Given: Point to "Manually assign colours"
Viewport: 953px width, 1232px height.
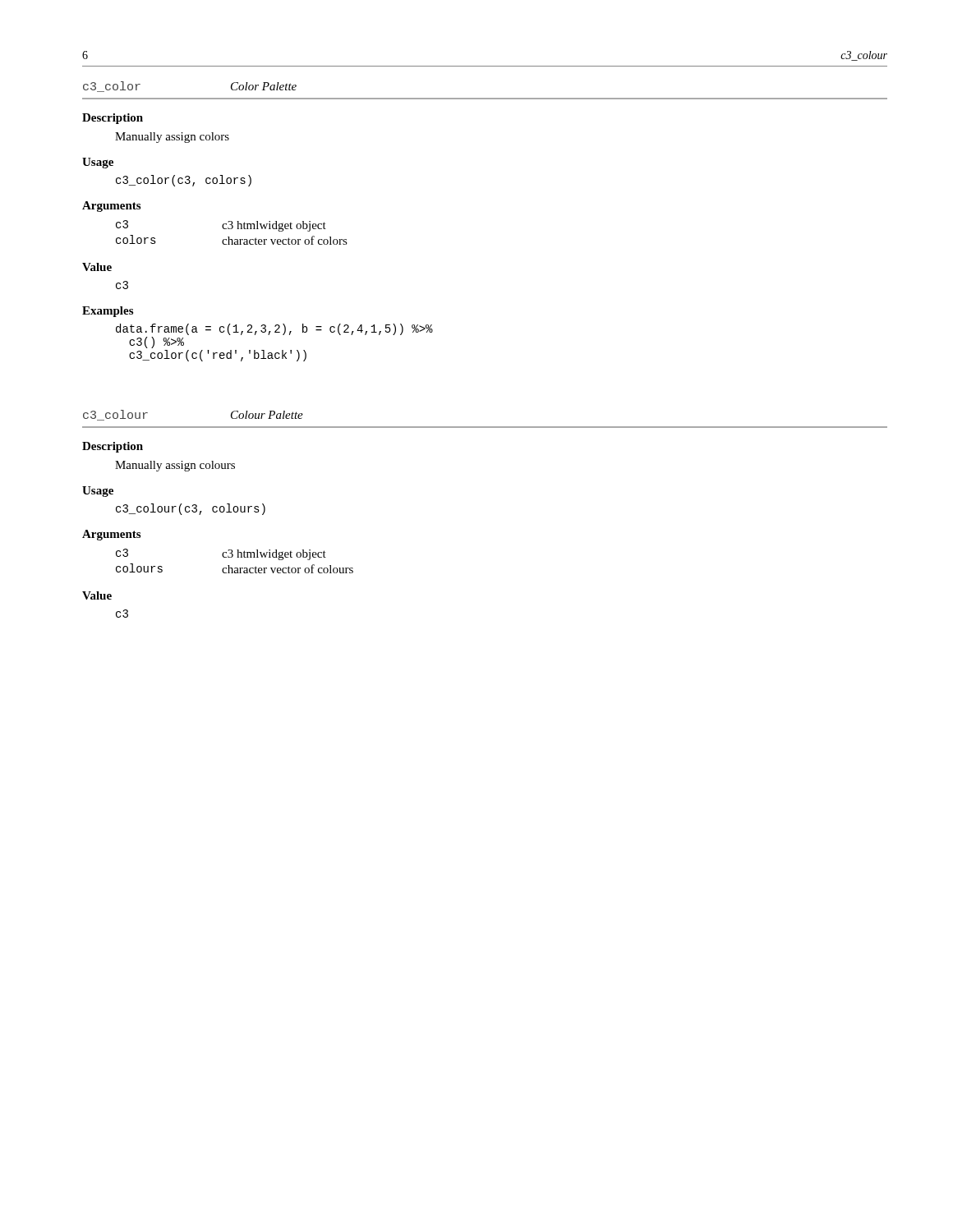Looking at the screenshot, I should coord(175,465).
